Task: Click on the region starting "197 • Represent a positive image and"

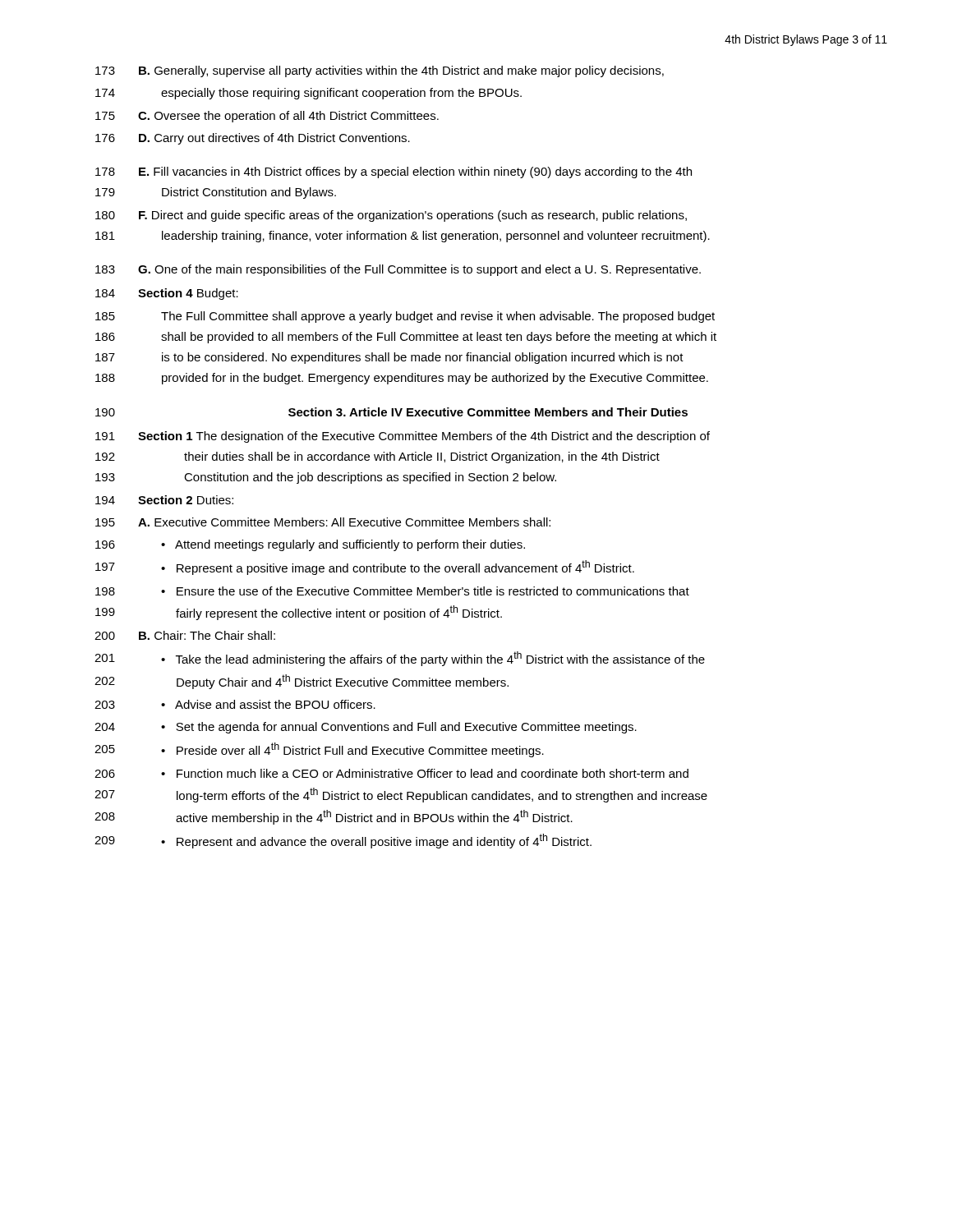Action: tap(476, 567)
